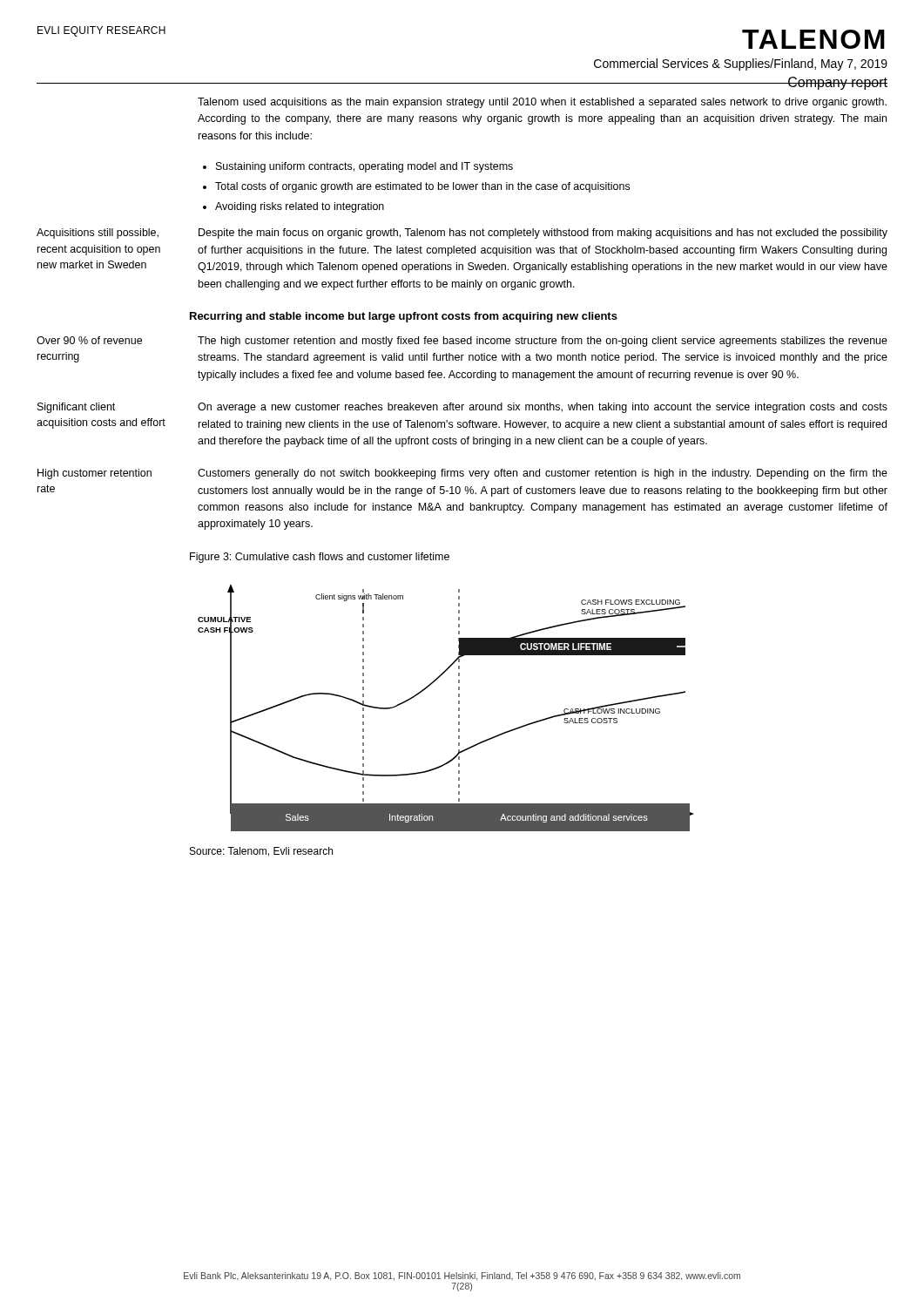Locate the text starting "Customers generally do not switch"
The height and width of the screenshot is (1307, 924).
pos(543,499)
